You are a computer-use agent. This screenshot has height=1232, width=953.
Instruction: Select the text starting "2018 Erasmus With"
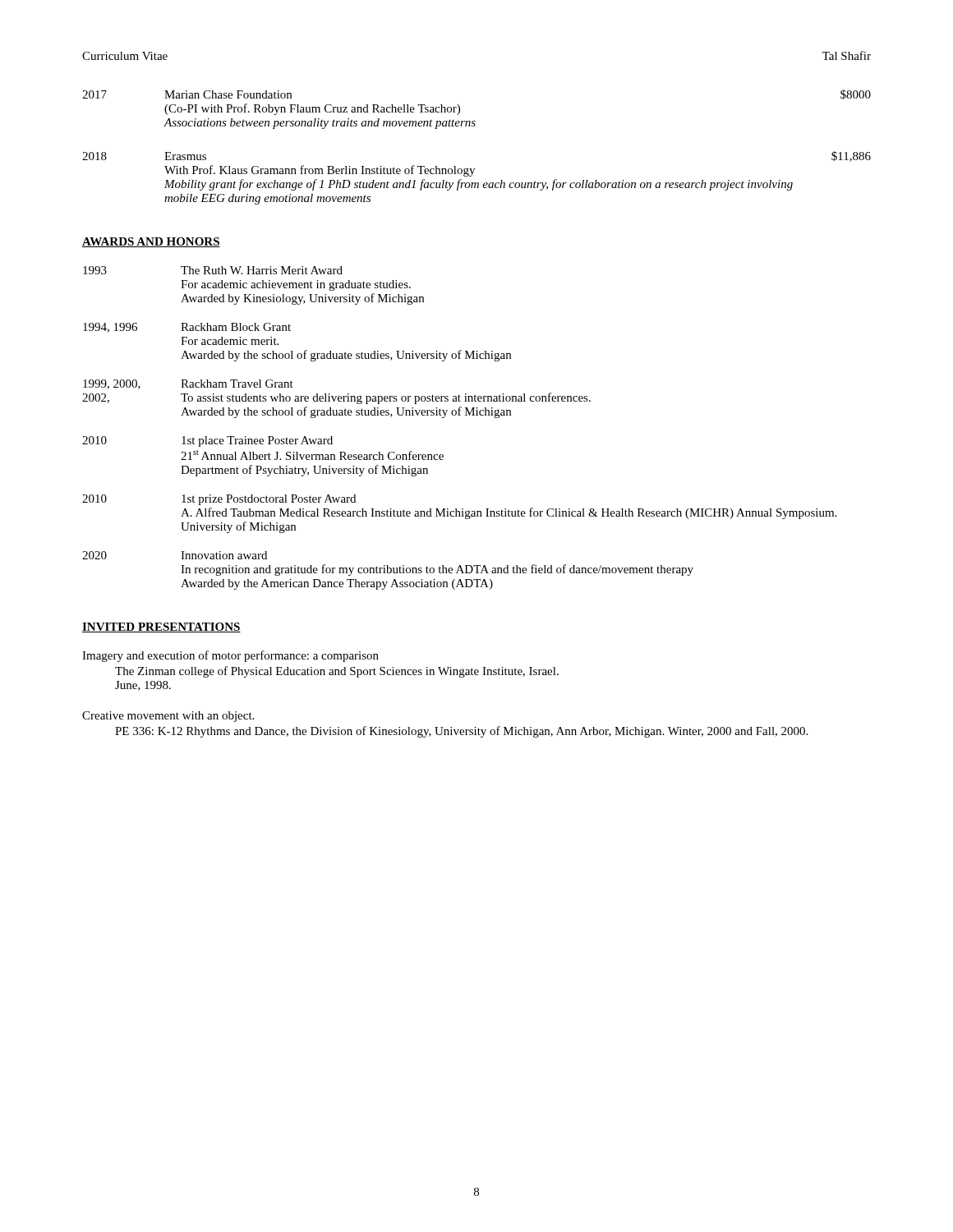click(476, 177)
